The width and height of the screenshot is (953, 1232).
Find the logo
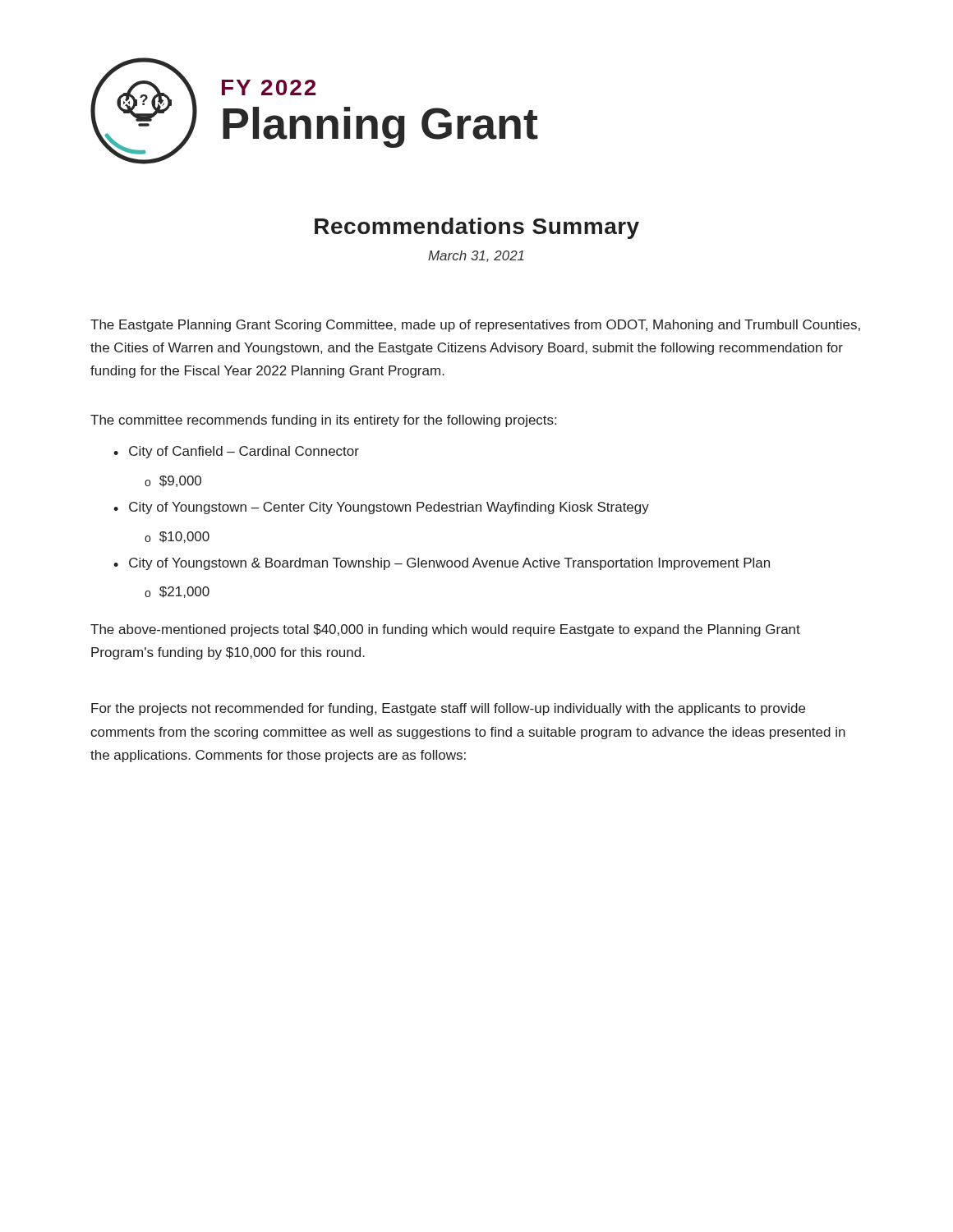(x=476, y=111)
